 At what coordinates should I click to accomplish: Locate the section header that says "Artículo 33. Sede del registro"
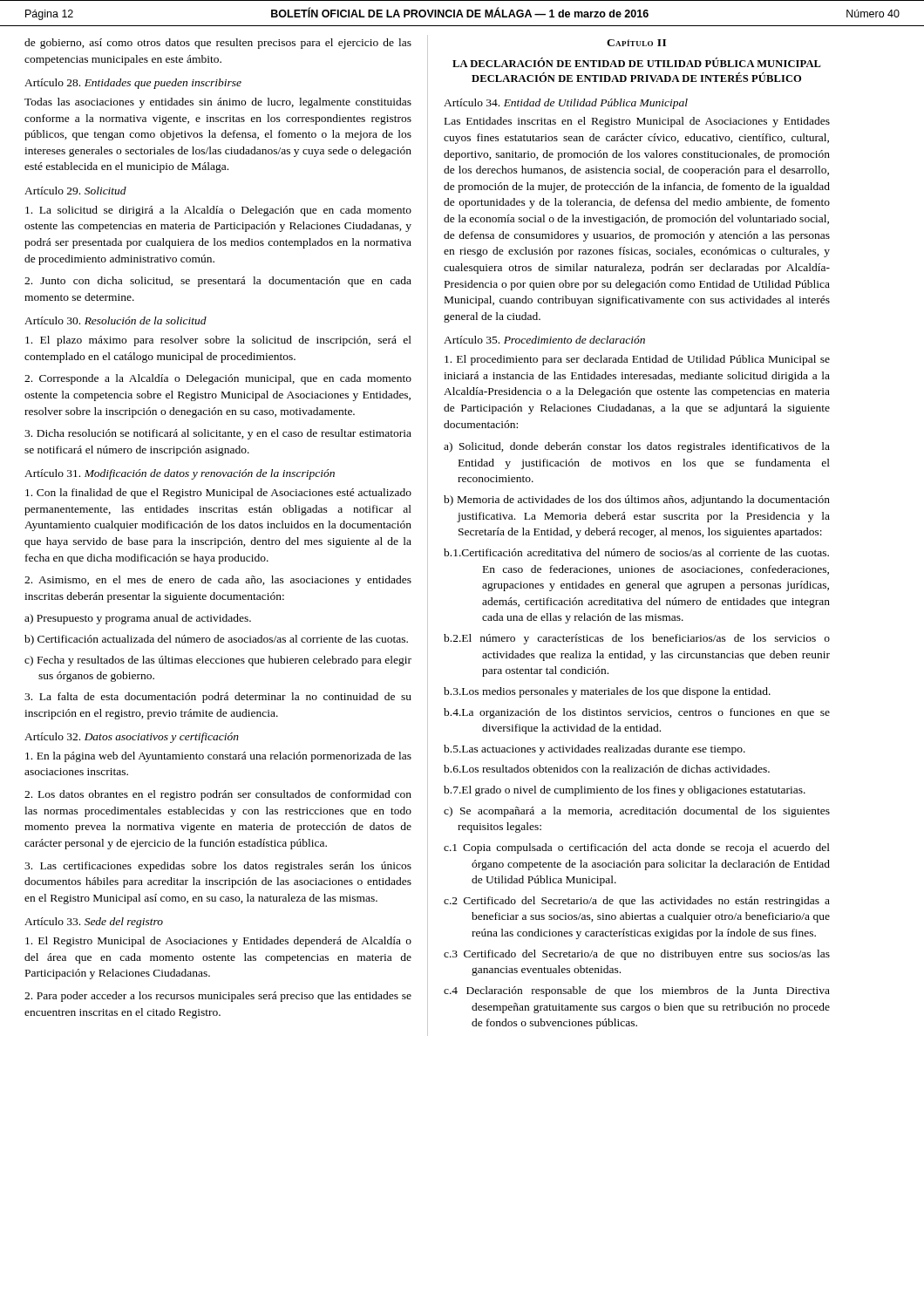click(x=94, y=923)
